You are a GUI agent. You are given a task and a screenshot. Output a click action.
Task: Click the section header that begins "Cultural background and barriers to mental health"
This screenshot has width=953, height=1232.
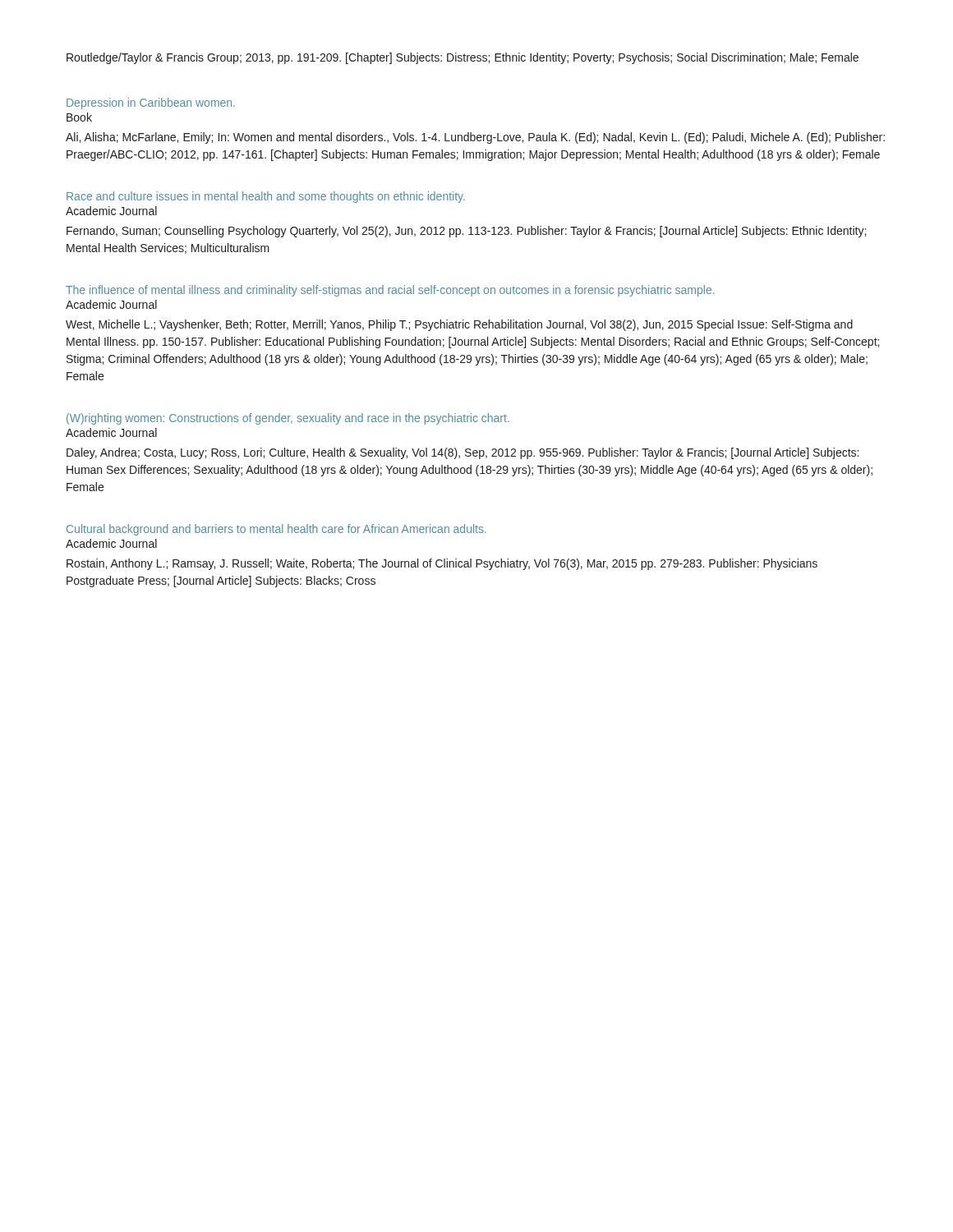[x=276, y=529]
